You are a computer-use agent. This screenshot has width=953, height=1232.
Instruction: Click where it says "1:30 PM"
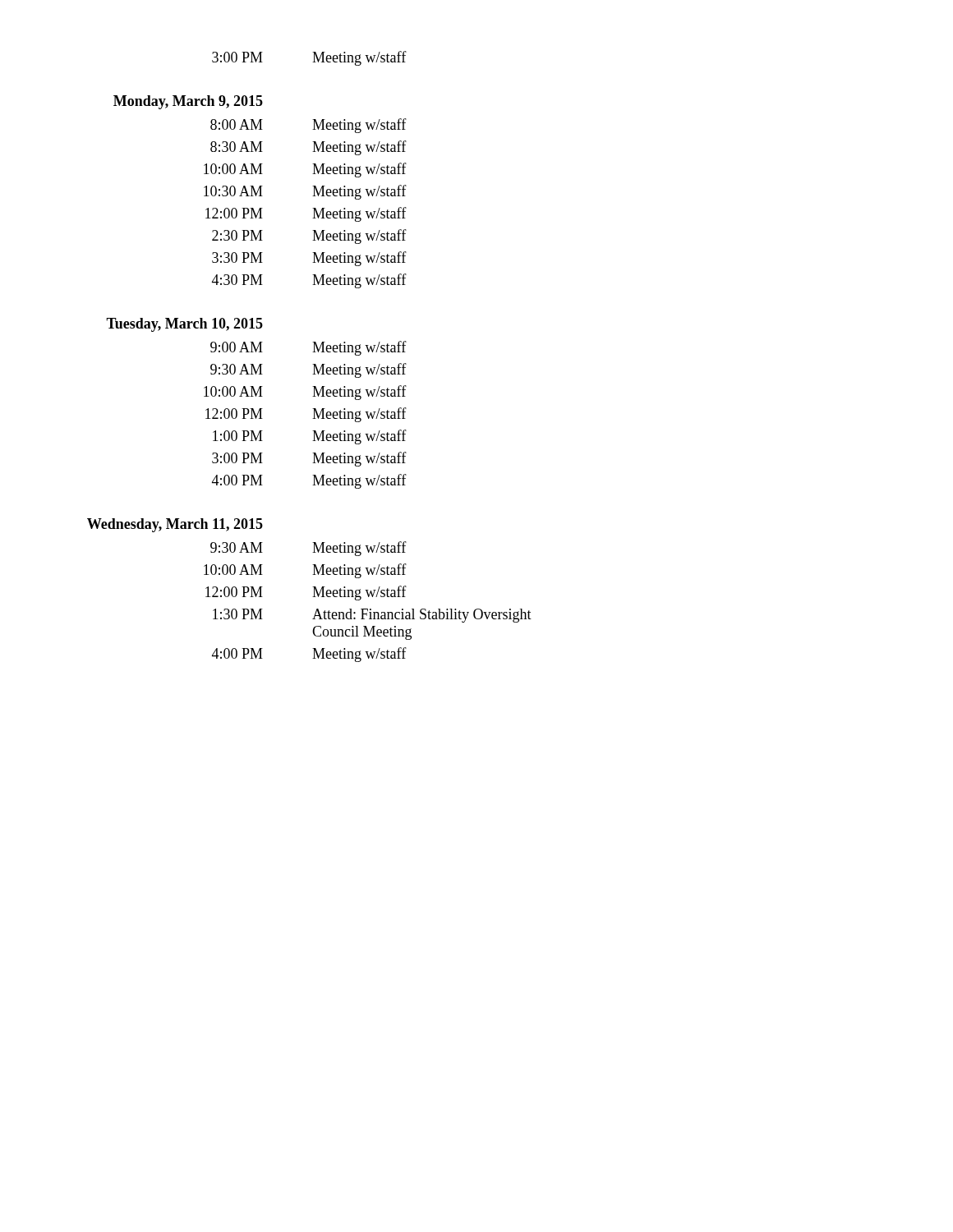pos(237,614)
